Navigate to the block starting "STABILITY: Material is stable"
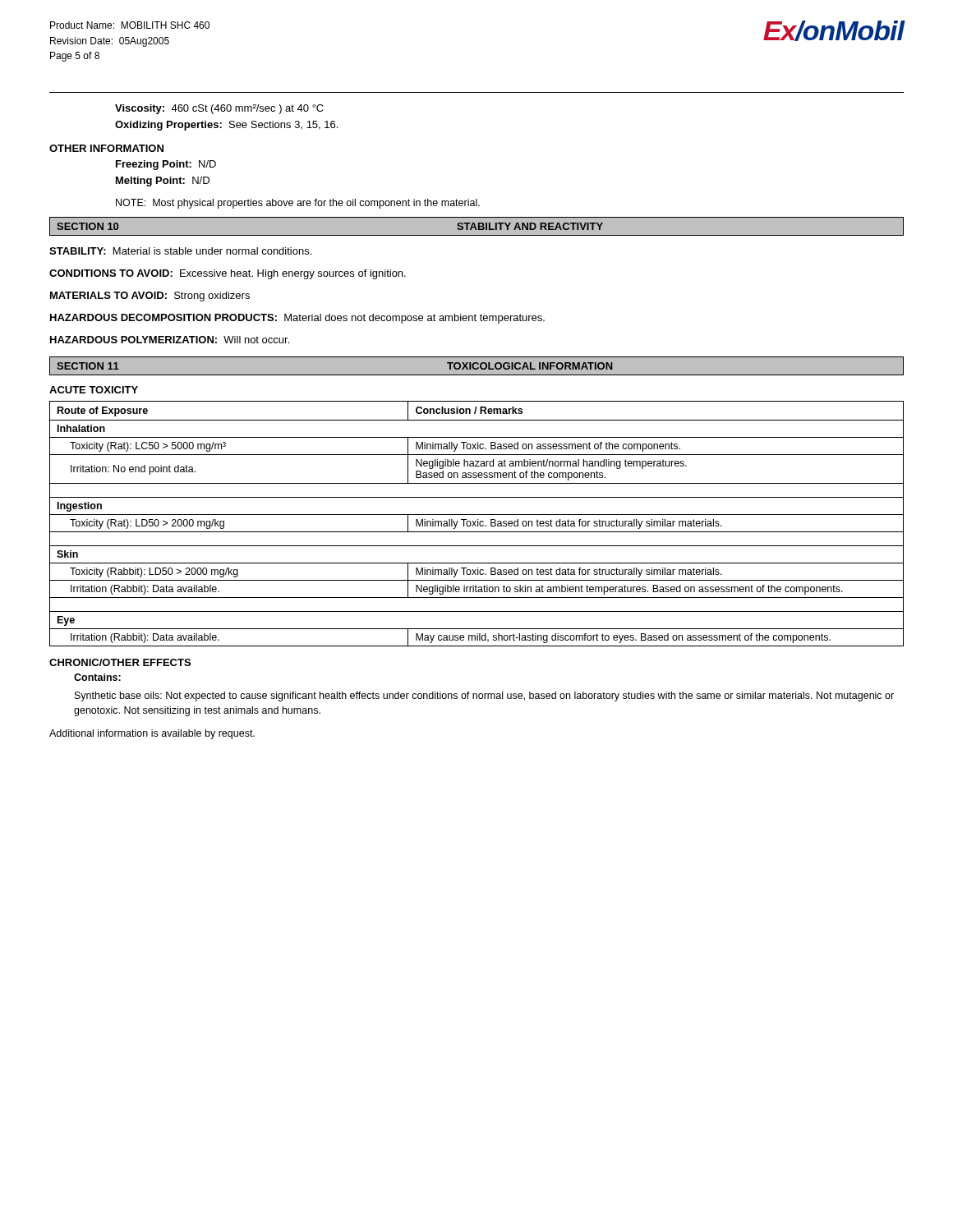This screenshot has width=953, height=1232. [x=181, y=251]
